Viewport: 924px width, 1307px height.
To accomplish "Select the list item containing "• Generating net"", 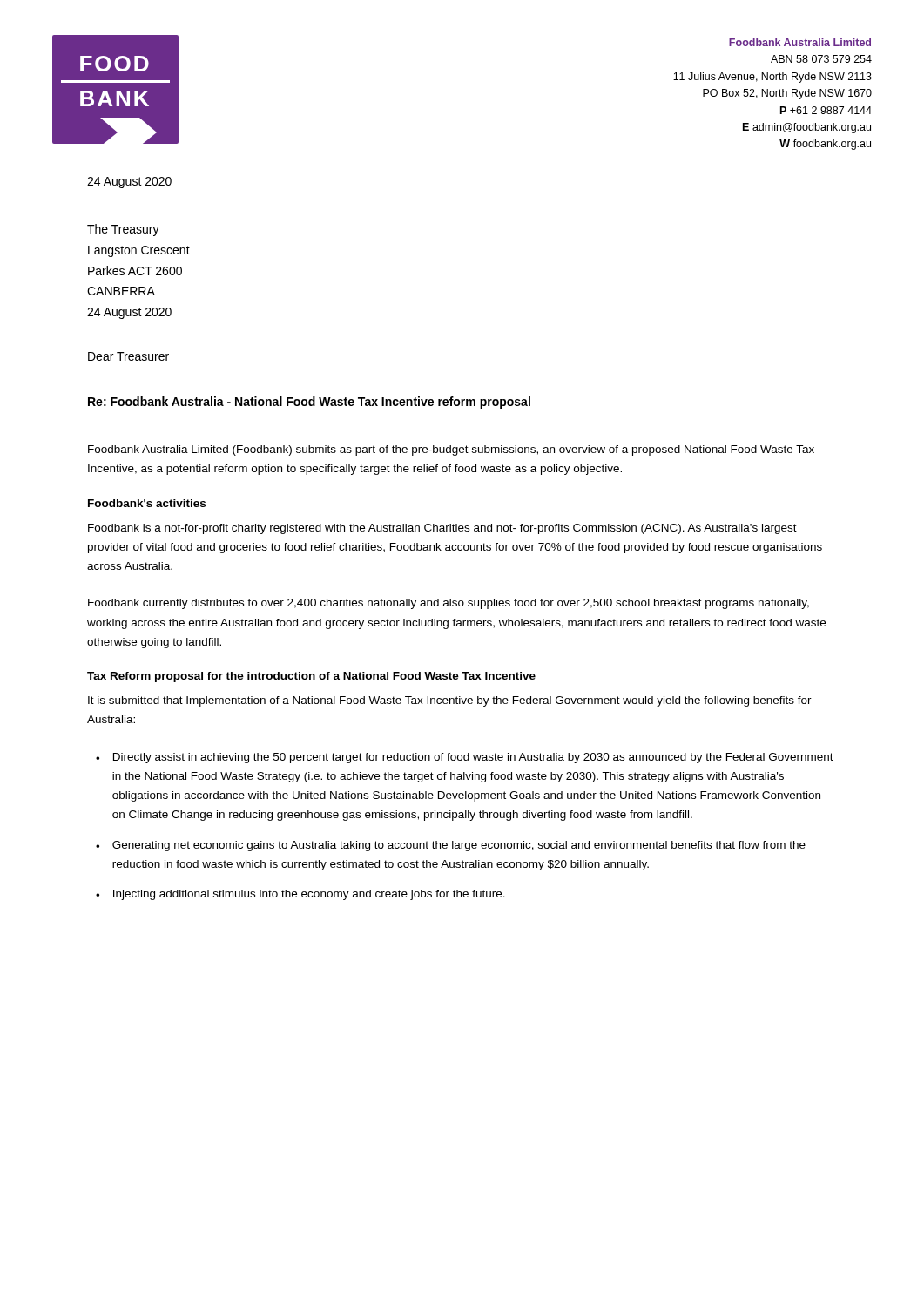I will pyautogui.click(x=466, y=855).
